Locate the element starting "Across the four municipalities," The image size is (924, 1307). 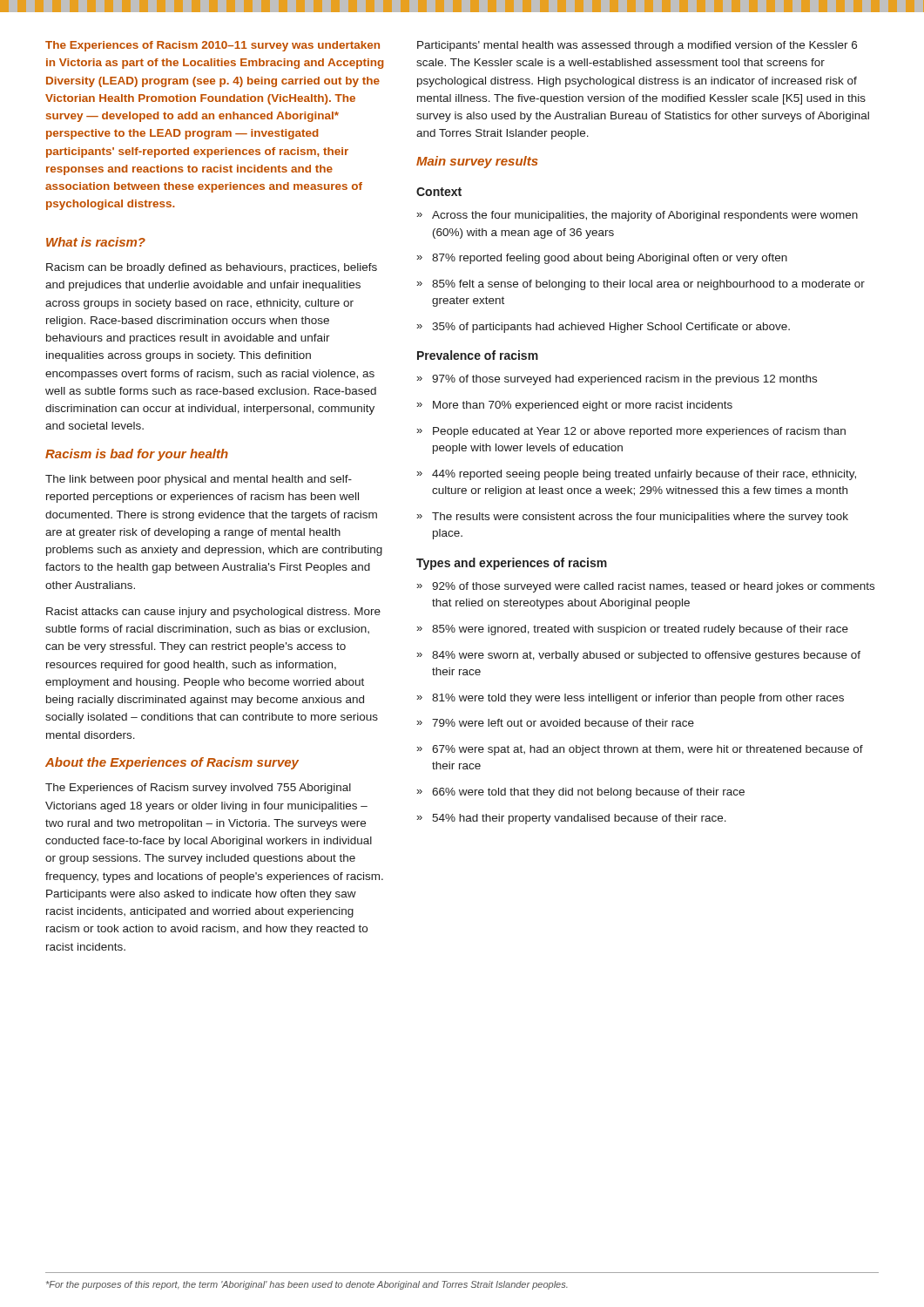tap(647, 224)
